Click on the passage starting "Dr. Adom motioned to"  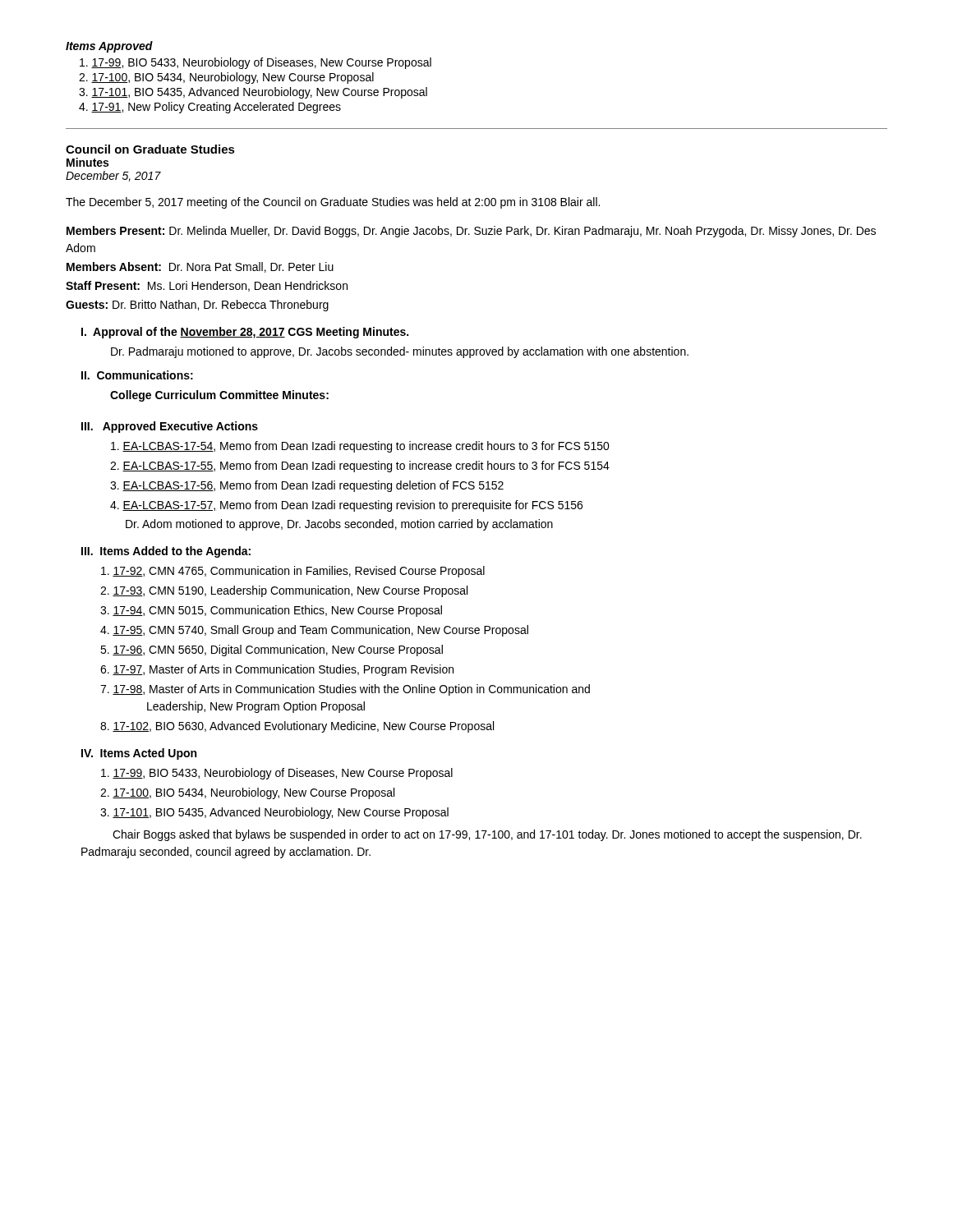click(339, 524)
